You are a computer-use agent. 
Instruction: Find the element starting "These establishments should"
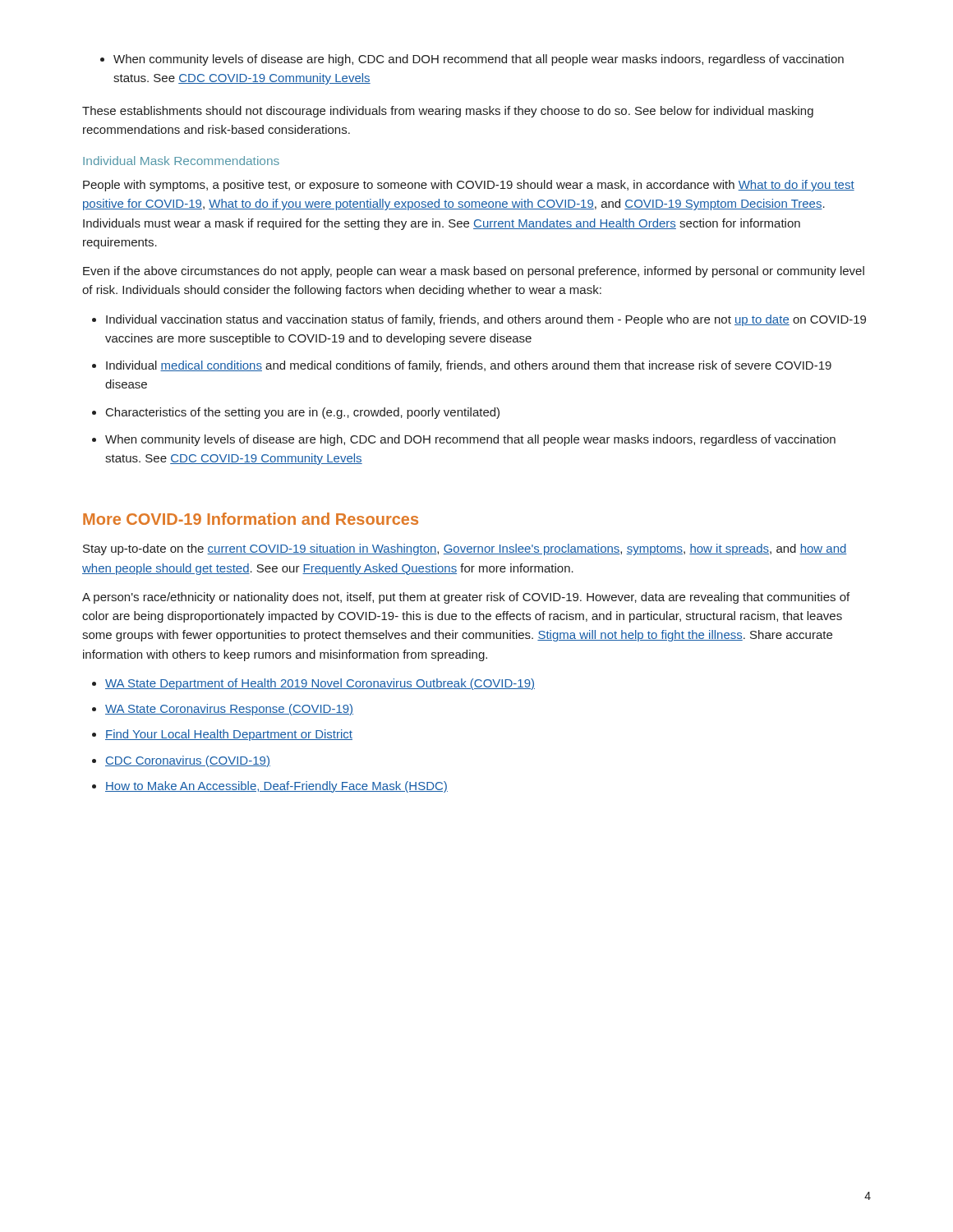[448, 120]
